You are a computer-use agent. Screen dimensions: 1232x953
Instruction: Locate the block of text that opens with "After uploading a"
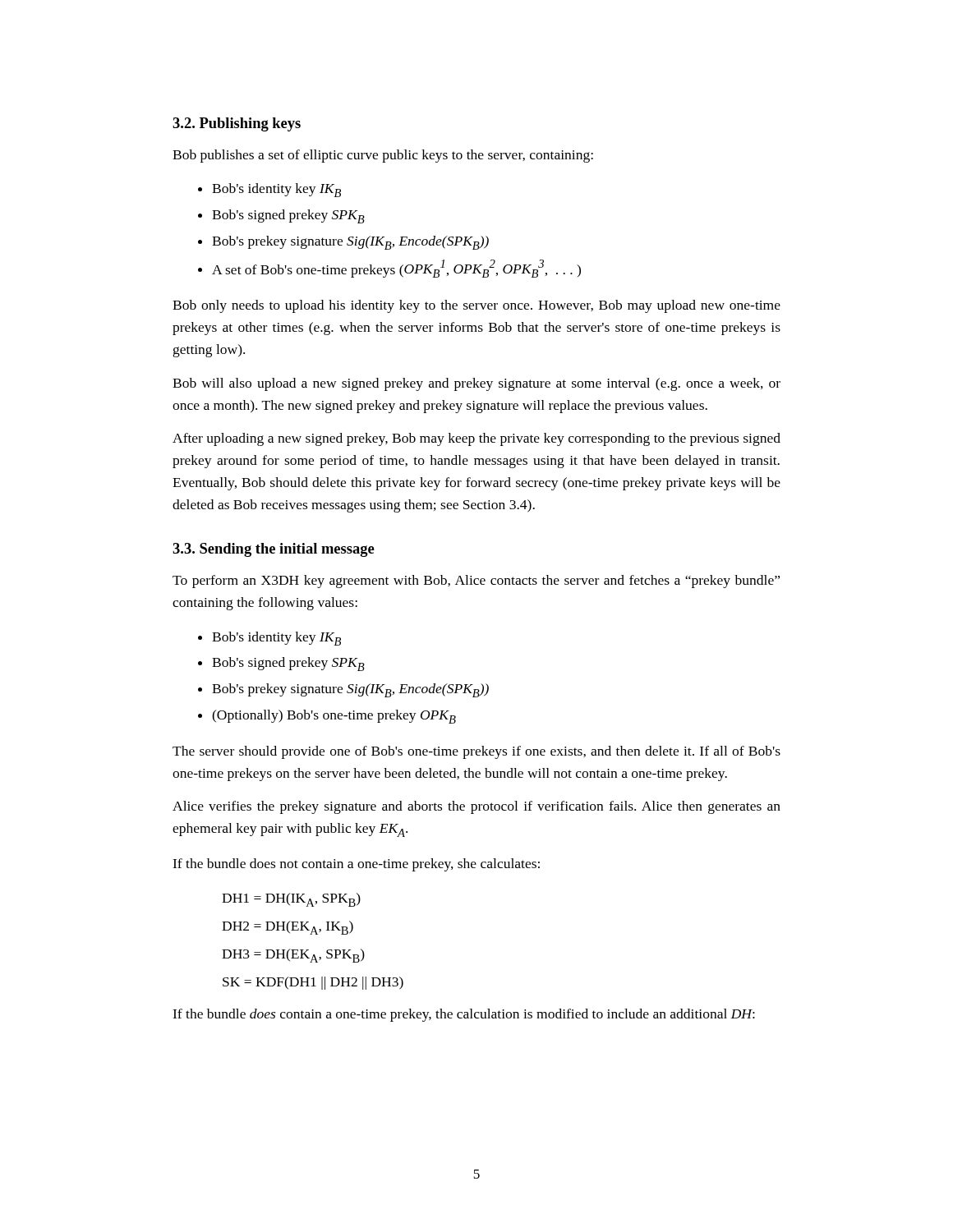tap(476, 471)
